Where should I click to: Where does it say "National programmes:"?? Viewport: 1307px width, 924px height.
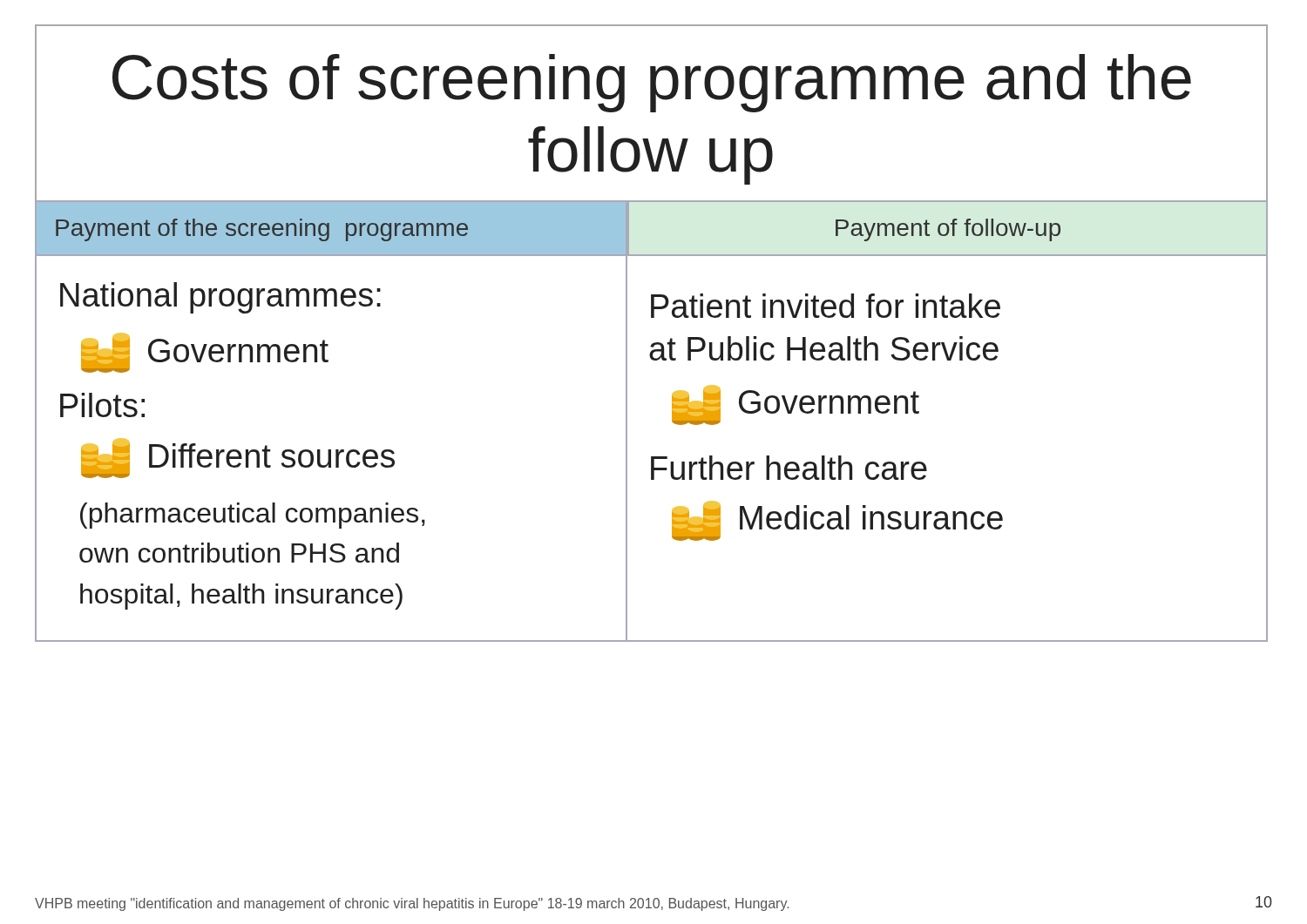pos(220,295)
